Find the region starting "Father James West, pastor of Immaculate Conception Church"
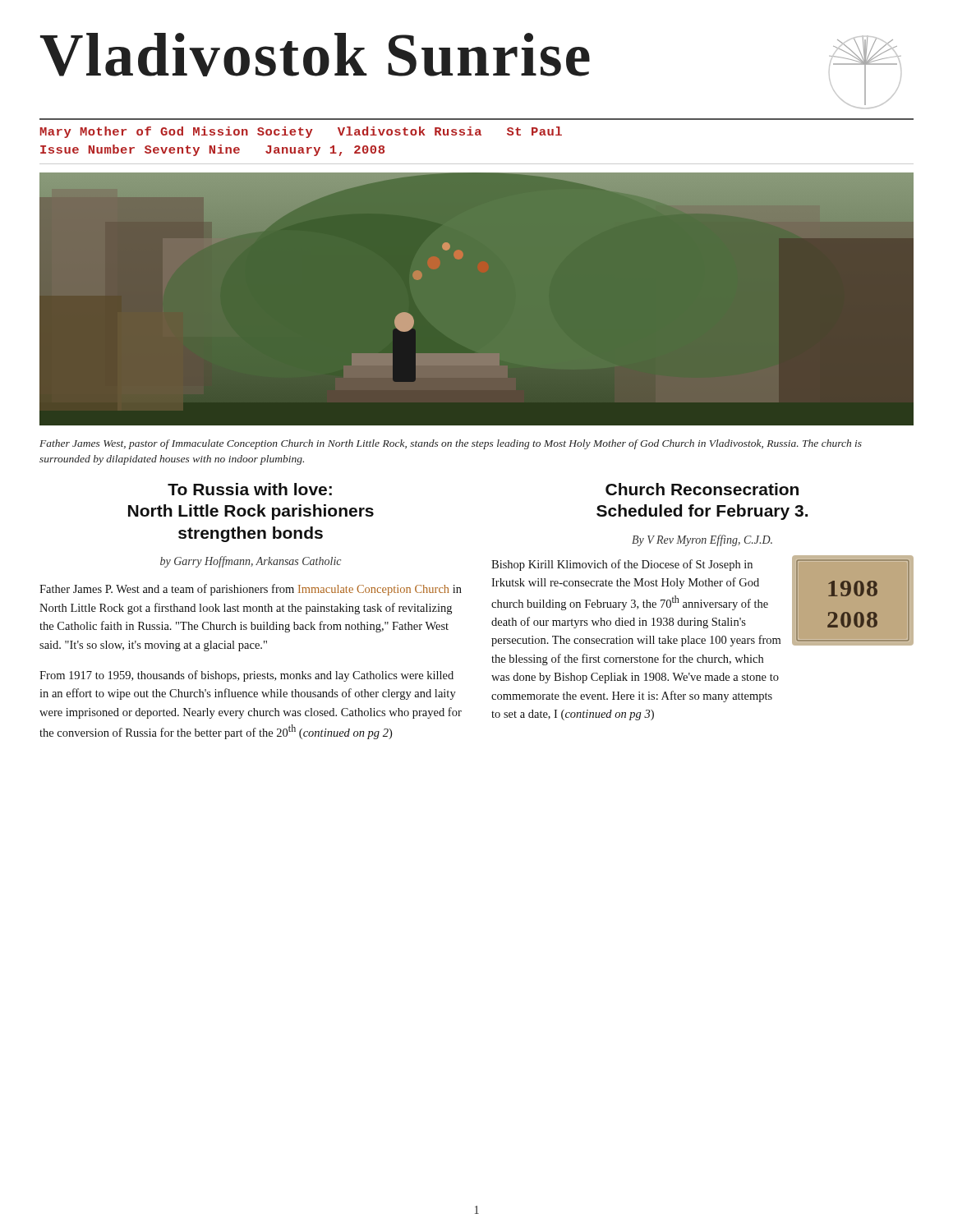Image resolution: width=953 pixels, height=1232 pixels. 476,452
